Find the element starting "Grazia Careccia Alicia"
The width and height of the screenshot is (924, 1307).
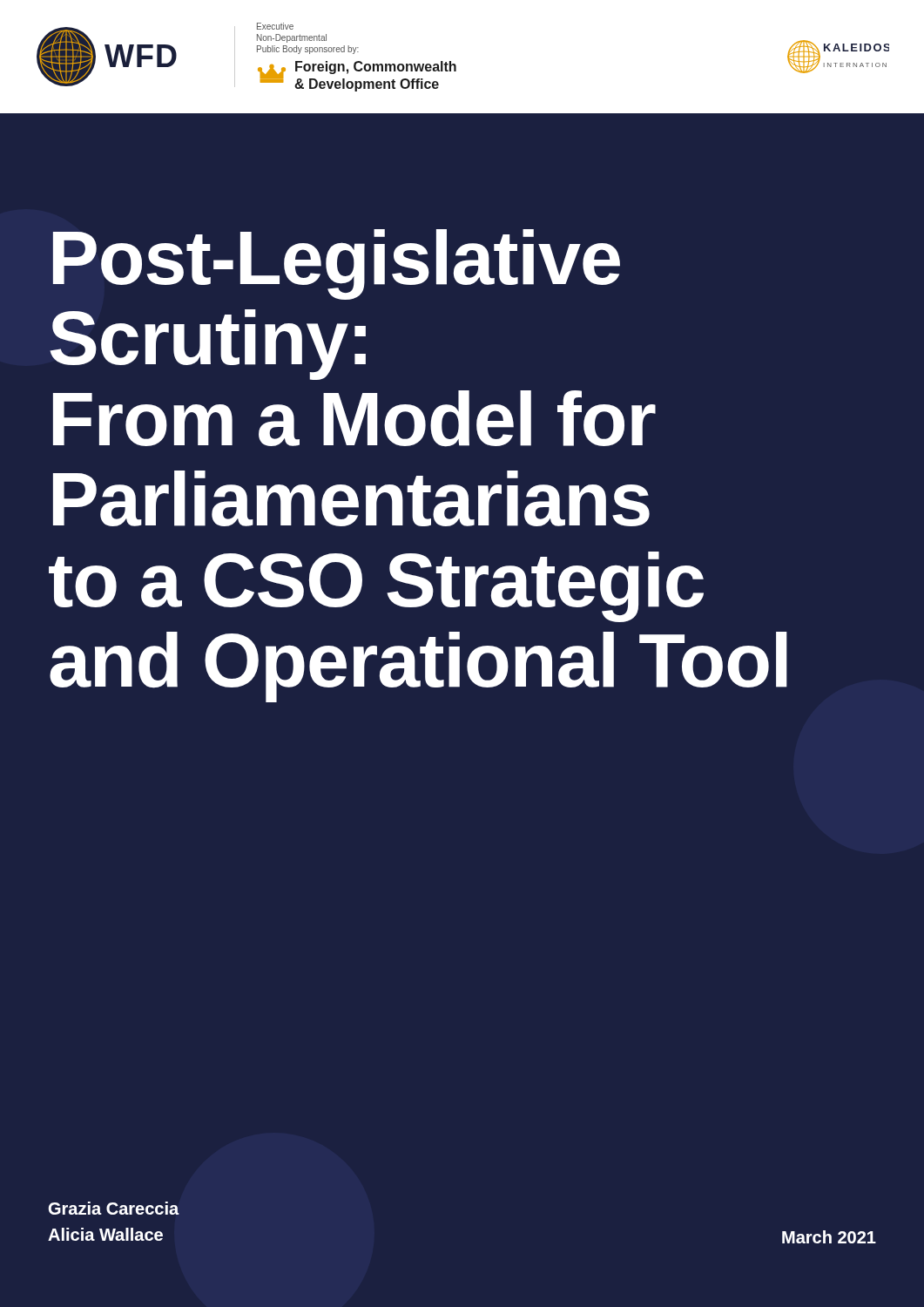[113, 1222]
